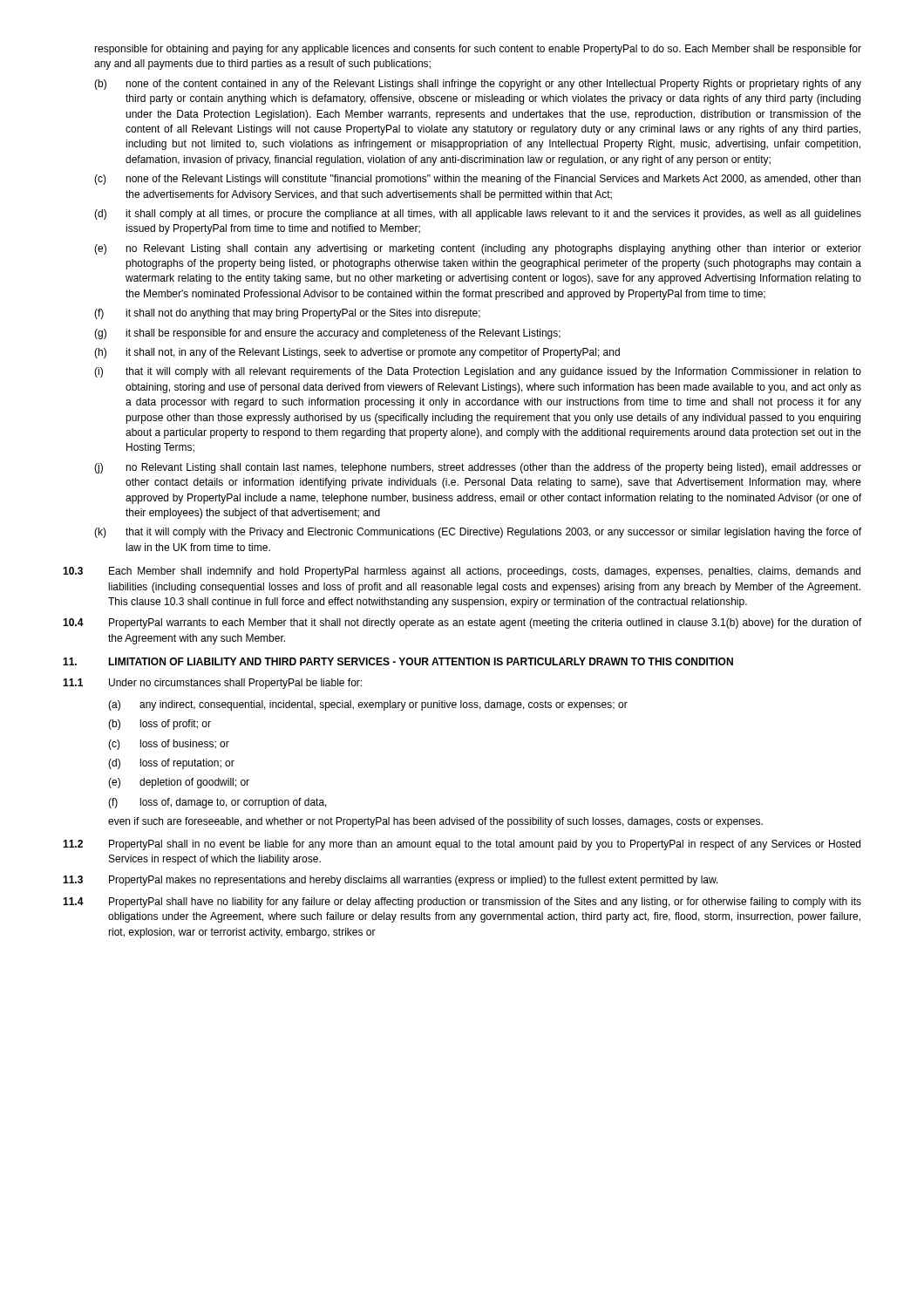Click on the region starting "(f) it shall not do"
Viewport: 924px width, 1308px height.
click(x=478, y=314)
